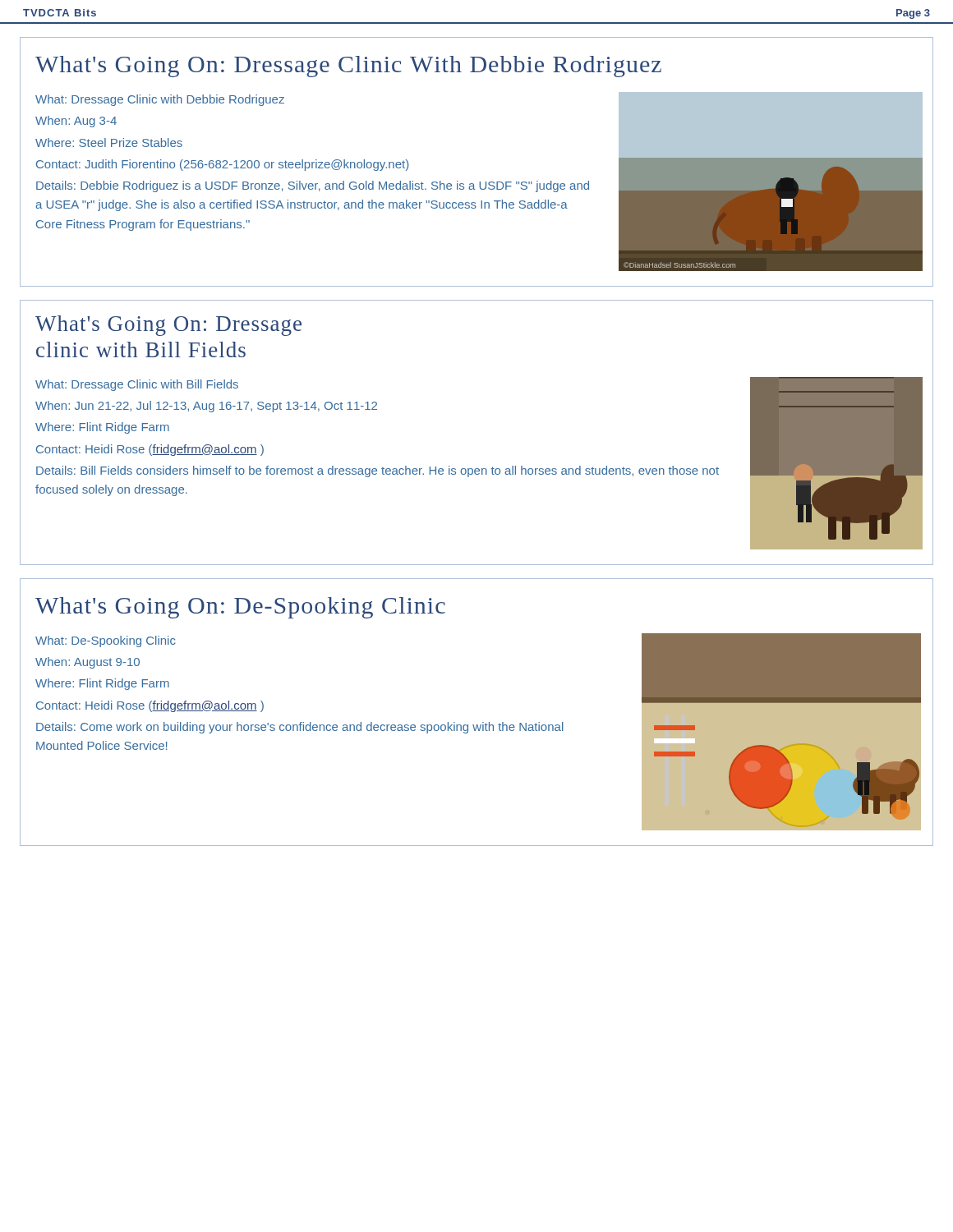Navigate to the block starting "What's Going On: De-Spooking Clinic"
The height and width of the screenshot is (1232, 953).
point(241,605)
